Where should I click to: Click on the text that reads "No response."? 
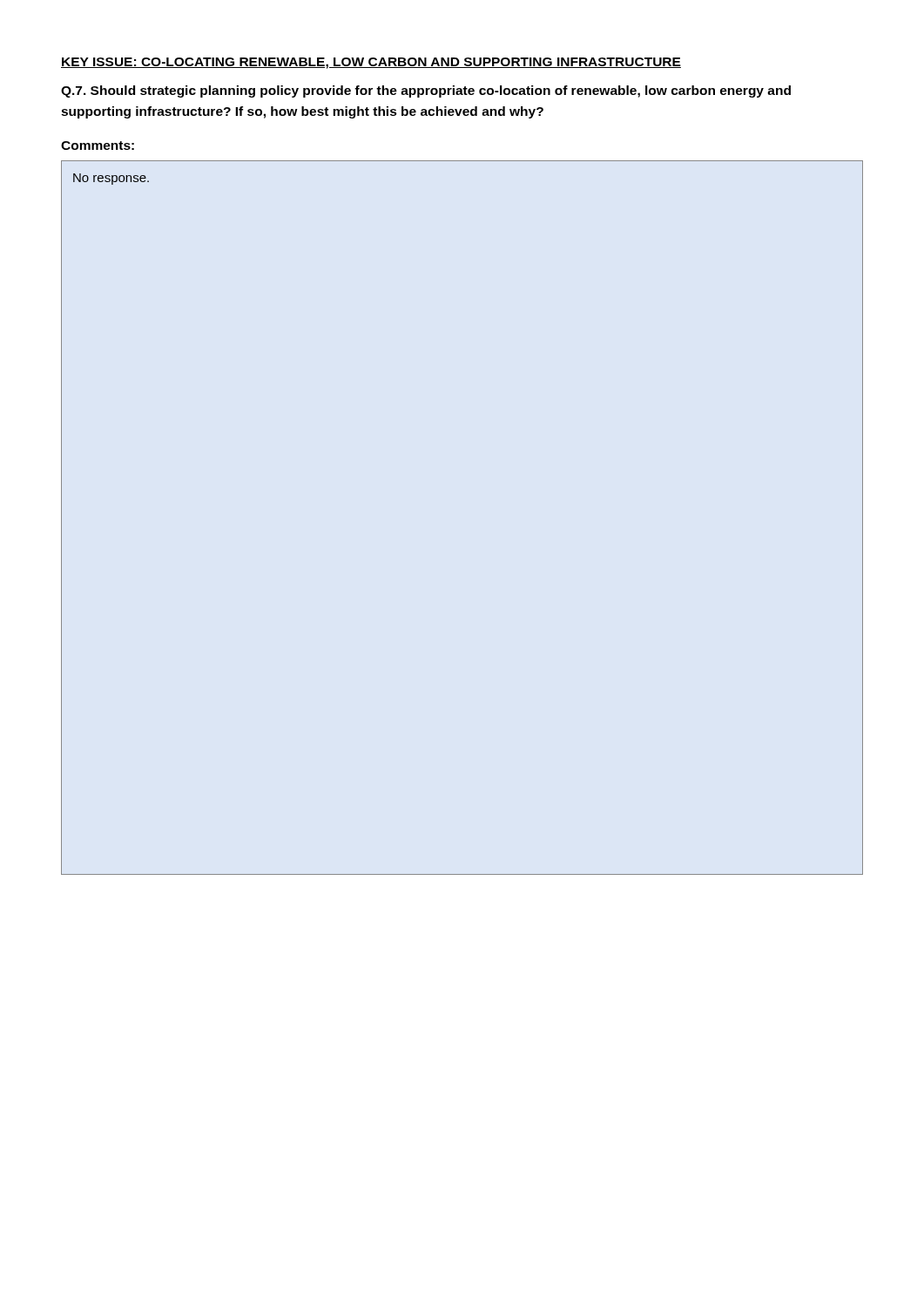coord(111,177)
